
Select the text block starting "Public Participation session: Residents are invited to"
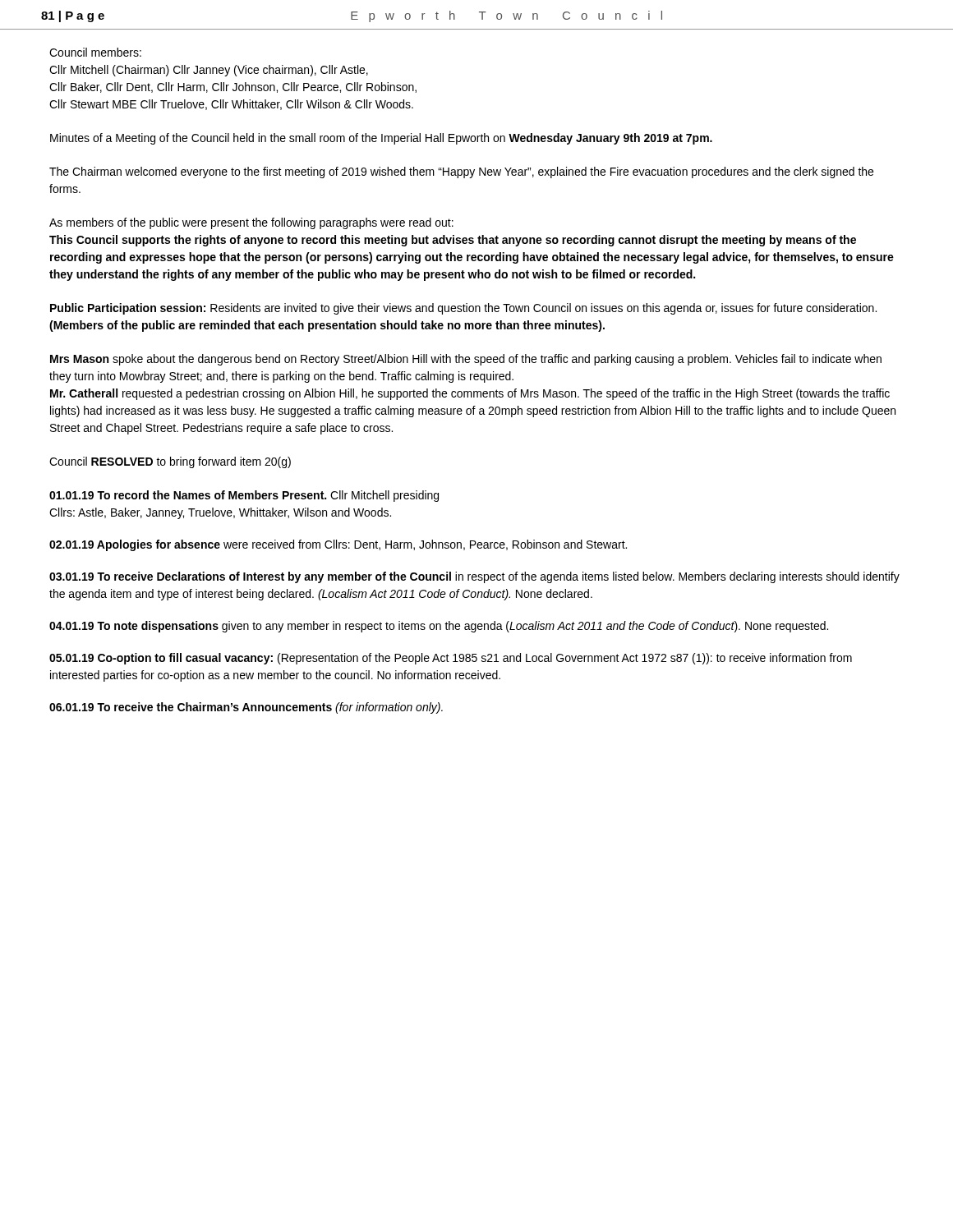click(x=463, y=317)
